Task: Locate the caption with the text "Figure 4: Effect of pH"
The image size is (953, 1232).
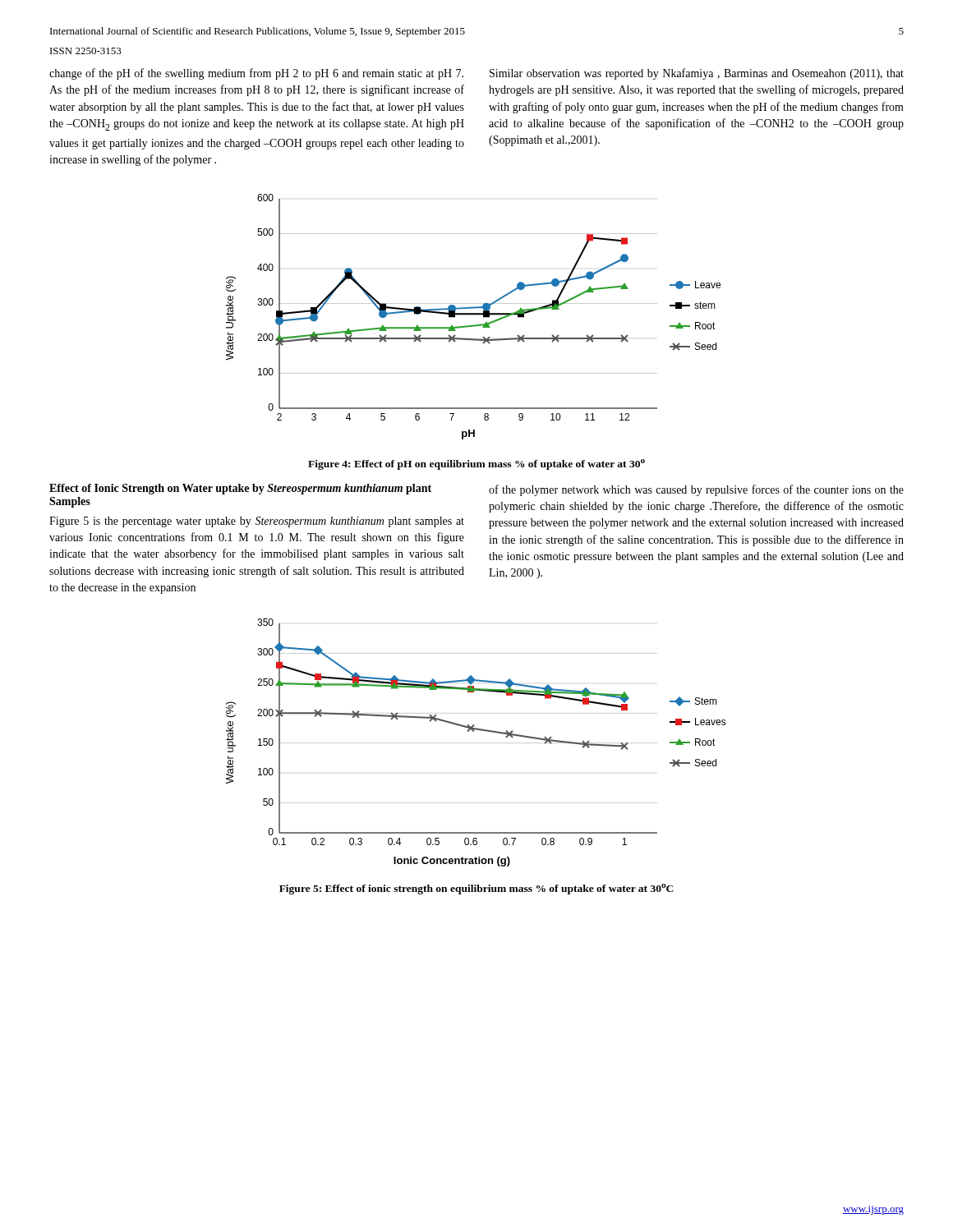Action: coord(476,462)
